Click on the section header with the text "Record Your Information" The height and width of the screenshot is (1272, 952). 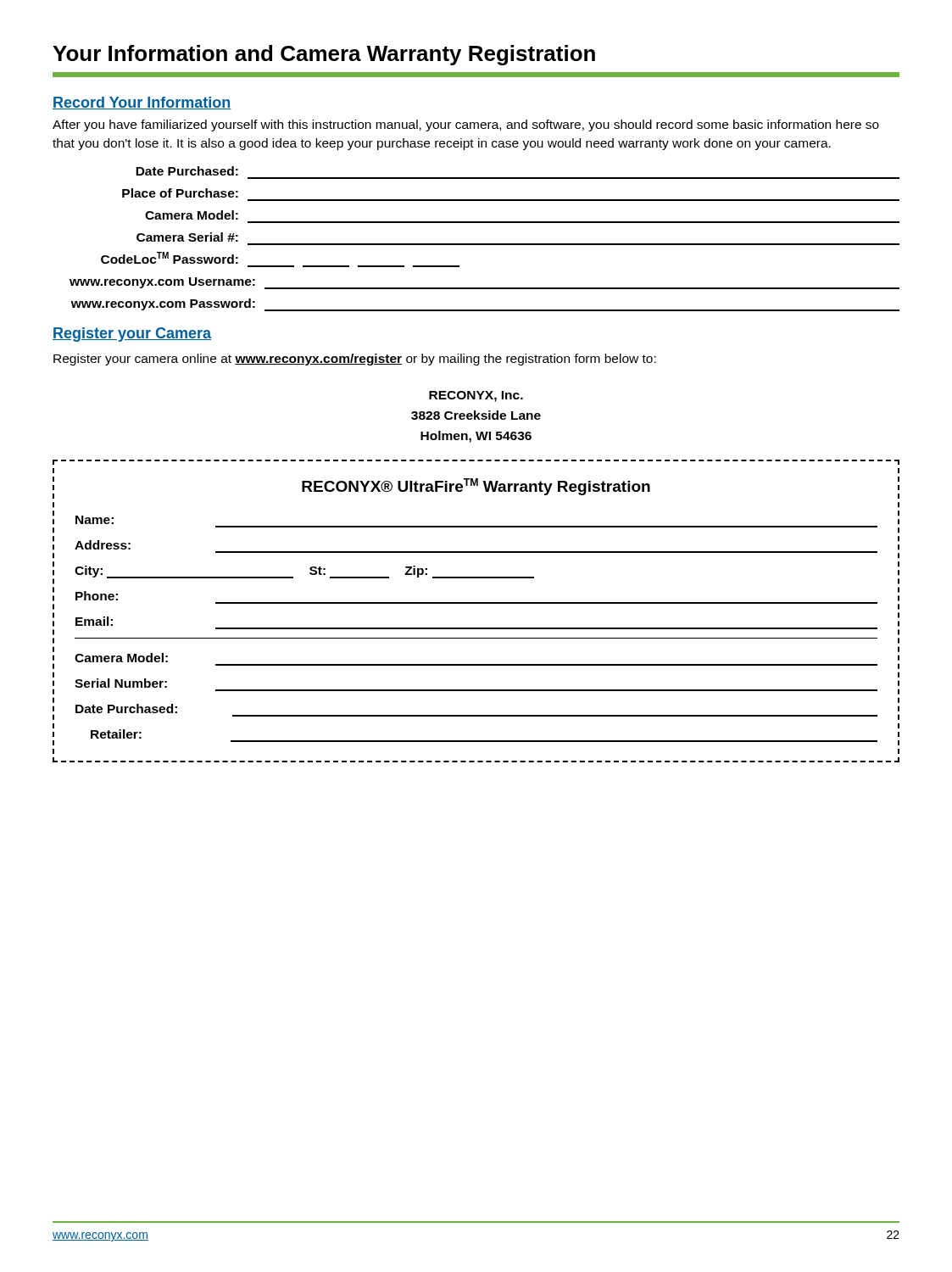(x=142, y=103)
